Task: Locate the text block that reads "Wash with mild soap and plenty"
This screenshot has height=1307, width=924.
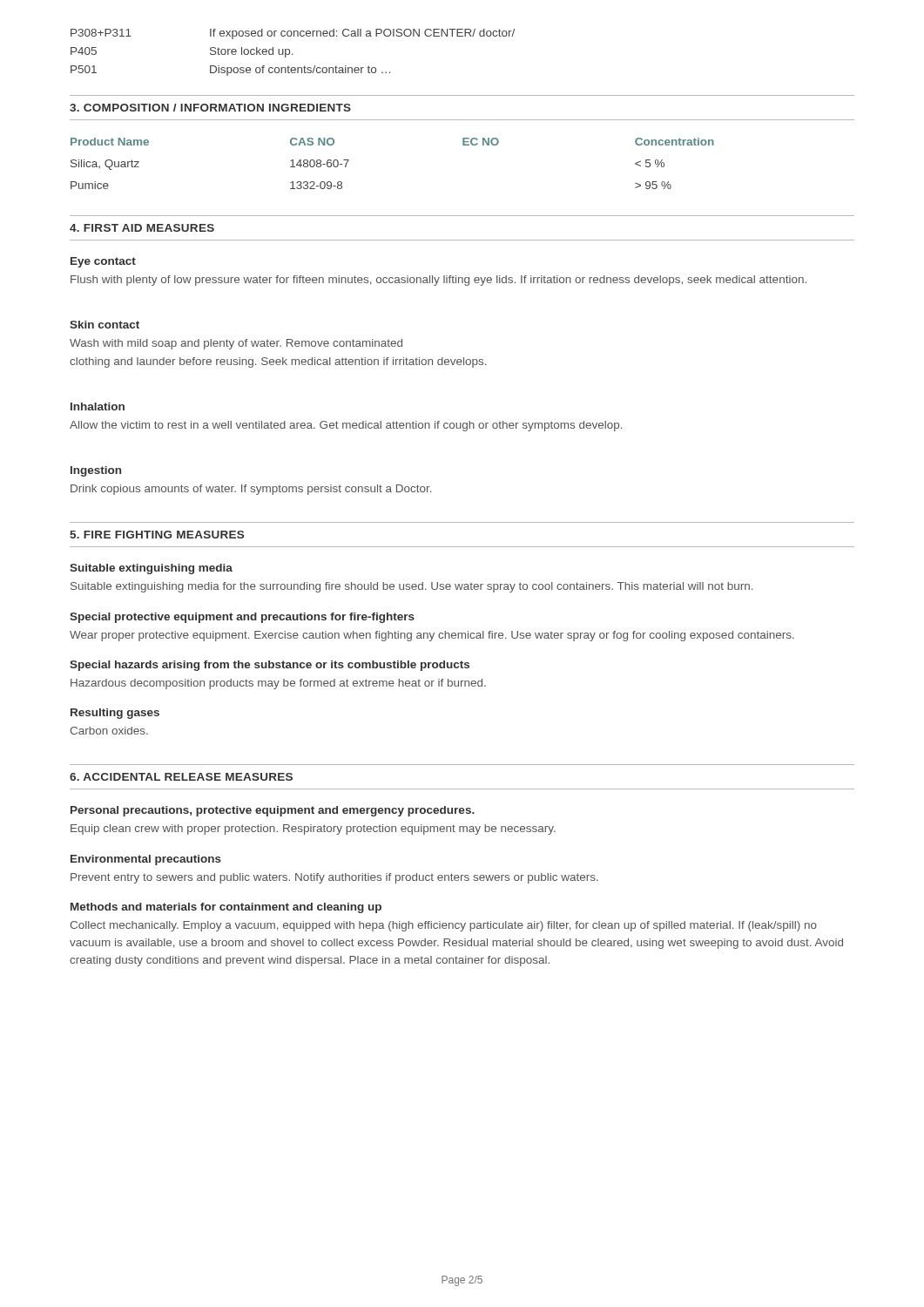Action: tap(278, 352)
